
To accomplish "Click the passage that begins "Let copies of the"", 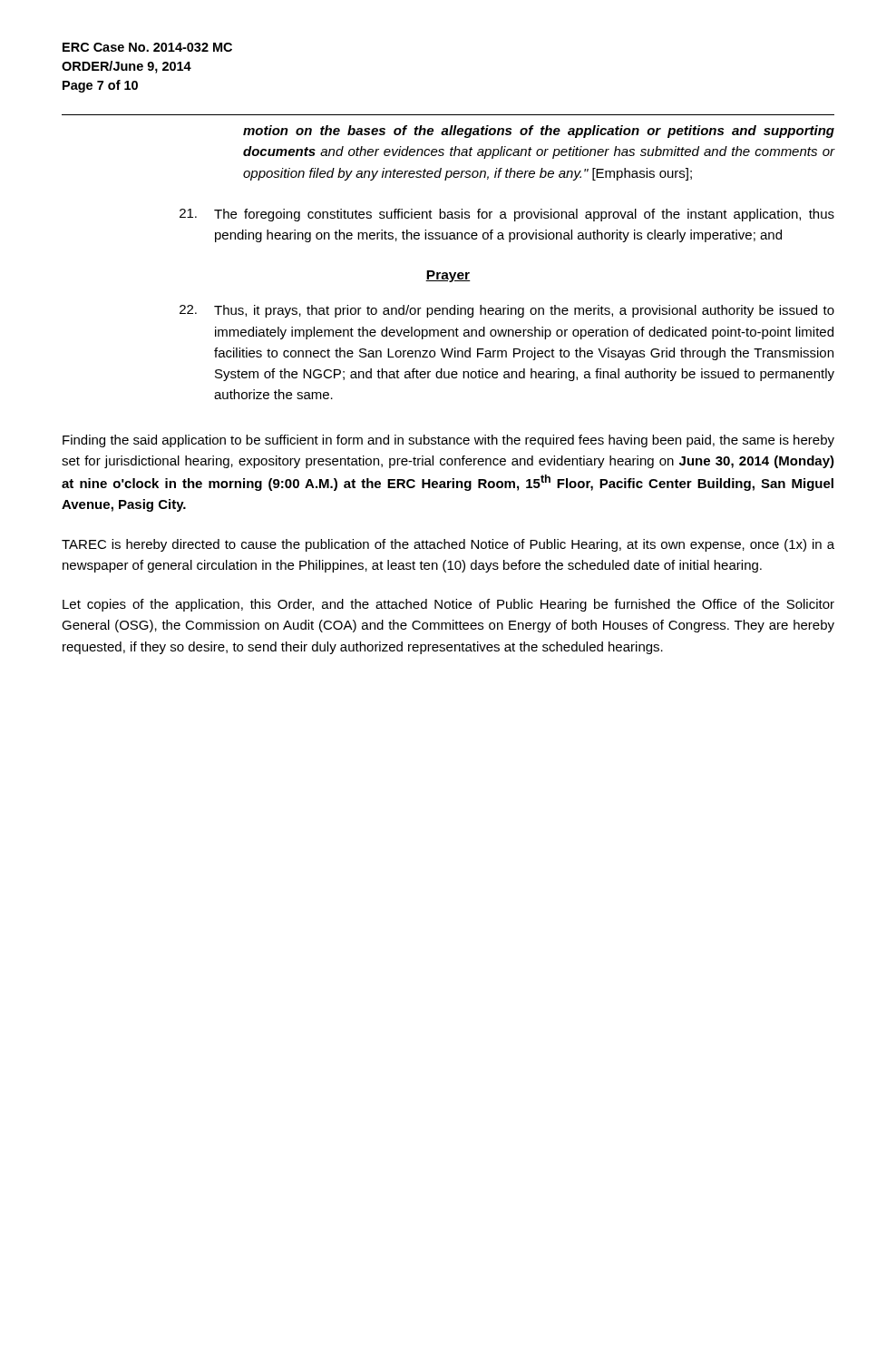I will tap(448, 625).
